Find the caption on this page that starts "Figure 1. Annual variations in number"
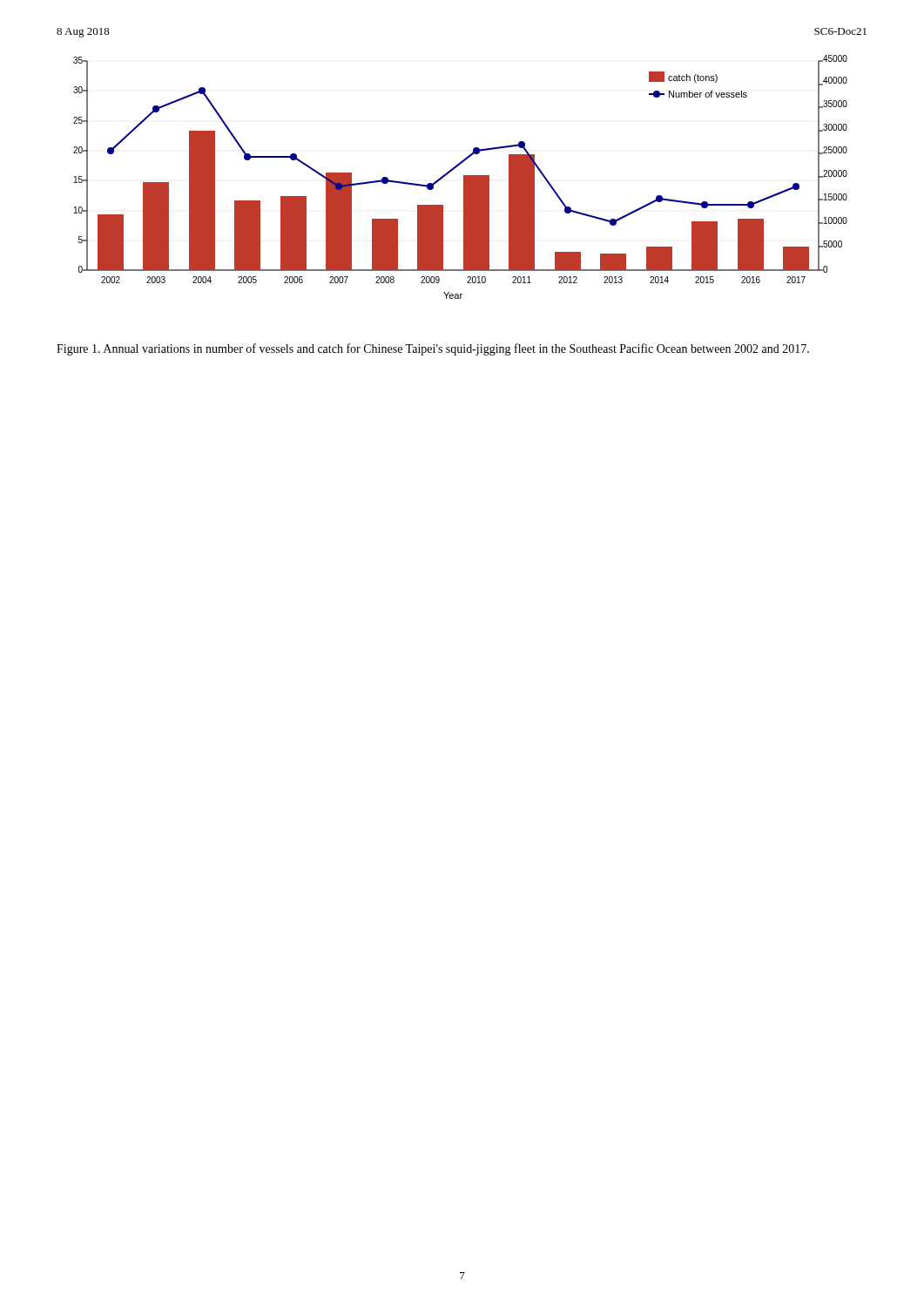 pos(433,349)
